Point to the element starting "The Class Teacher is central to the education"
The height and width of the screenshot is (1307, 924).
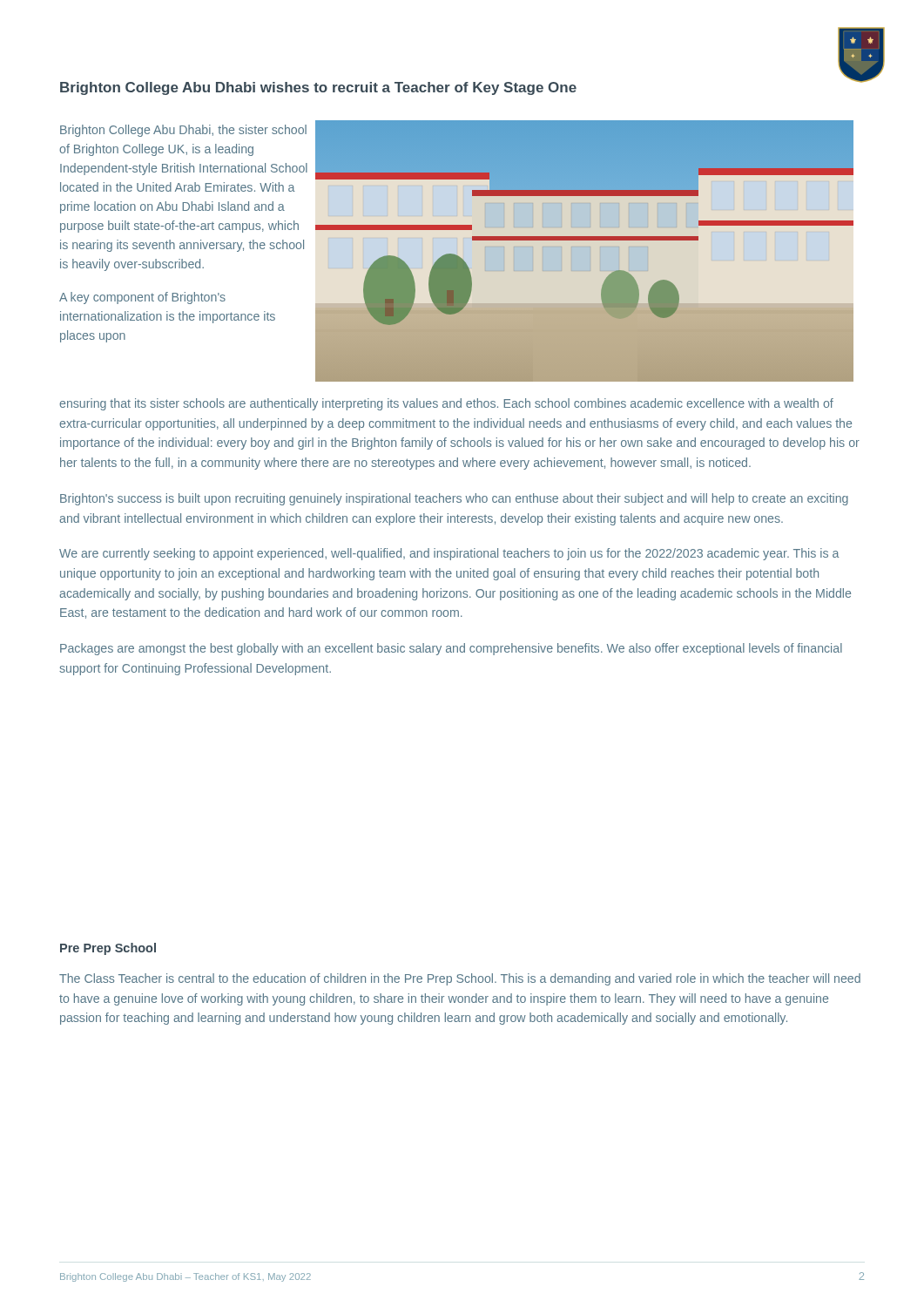pyautogui.click(x=462, y=999)
